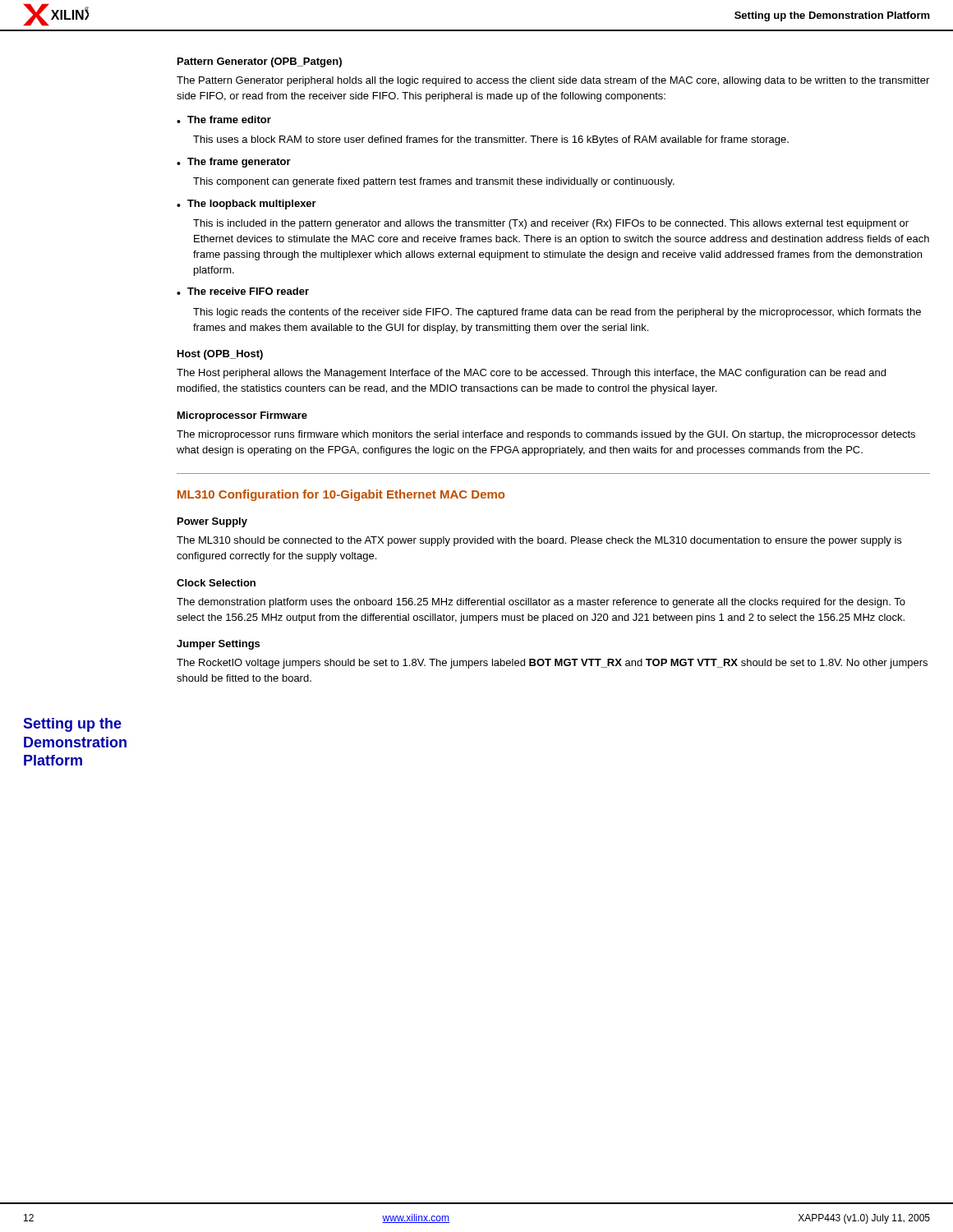Find "Clock Selection" on this page
Viewport: 953px width, 1232px height.
[x=216, y=583]
